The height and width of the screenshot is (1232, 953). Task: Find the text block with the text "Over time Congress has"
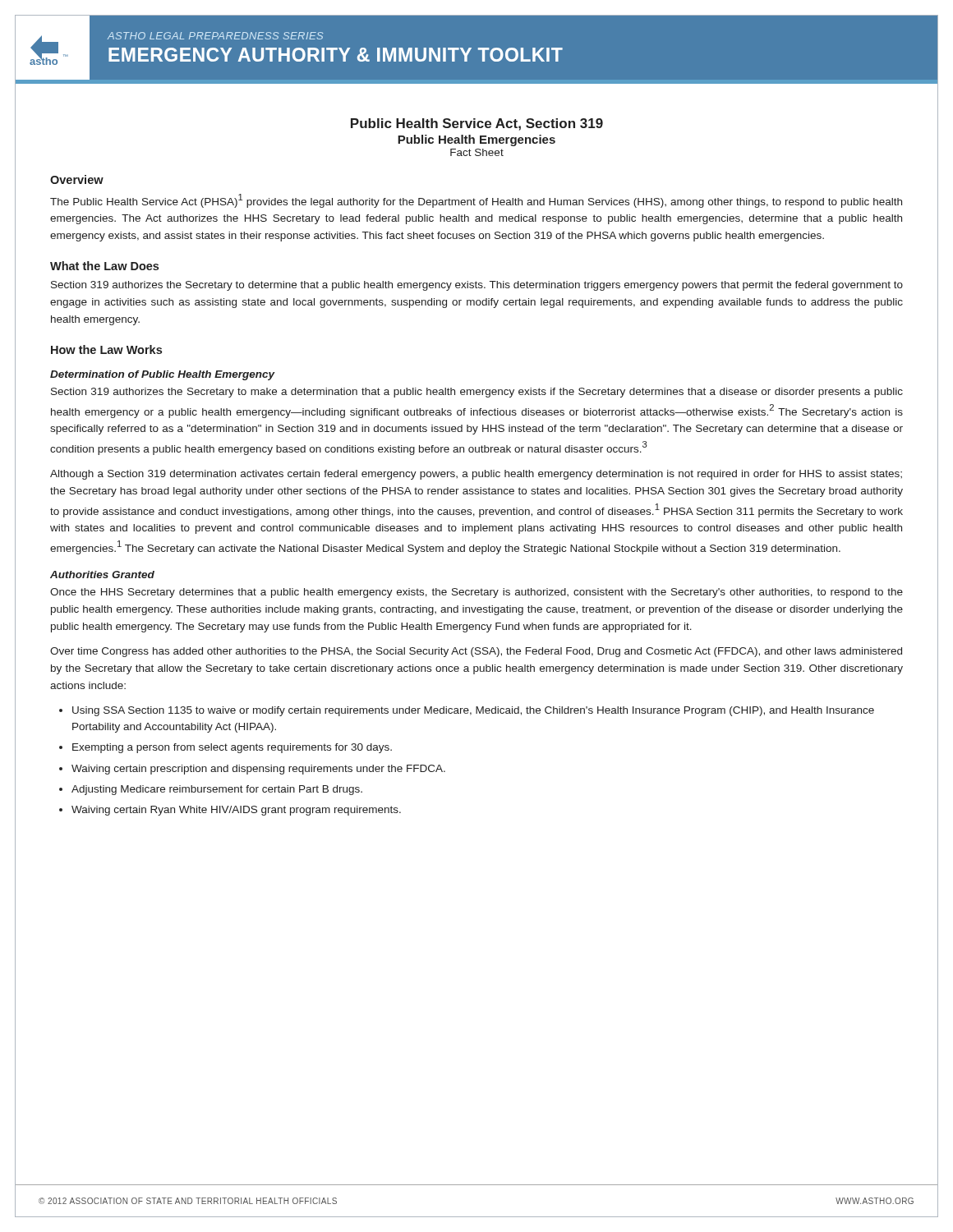coord(476,669)
